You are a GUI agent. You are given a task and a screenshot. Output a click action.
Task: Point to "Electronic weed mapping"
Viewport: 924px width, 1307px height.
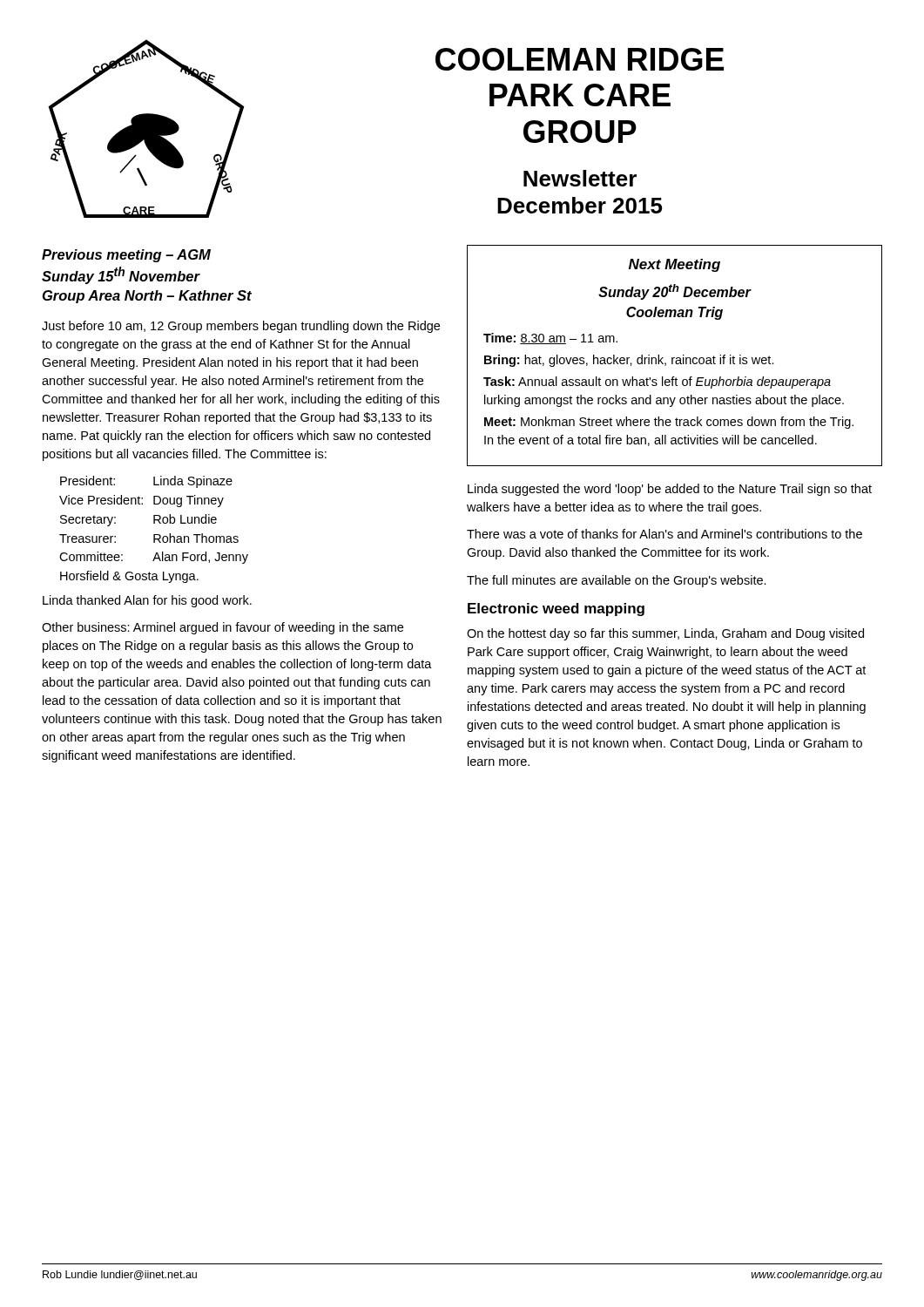(556, 608)
